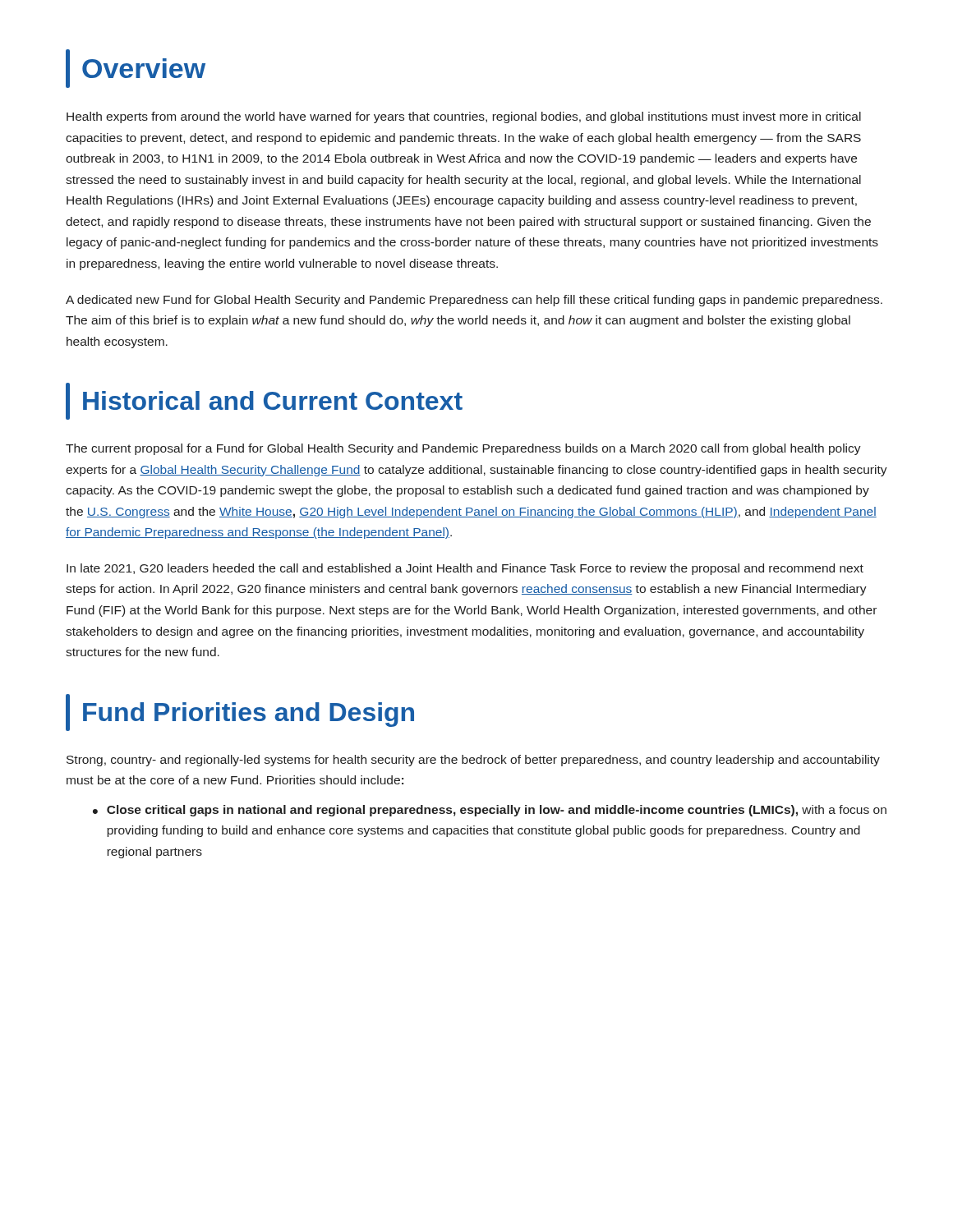The image size is (953, 1232).
Task: Locate the text starting "A dedicated new Fund for Global"
Action: coord(475,320)
